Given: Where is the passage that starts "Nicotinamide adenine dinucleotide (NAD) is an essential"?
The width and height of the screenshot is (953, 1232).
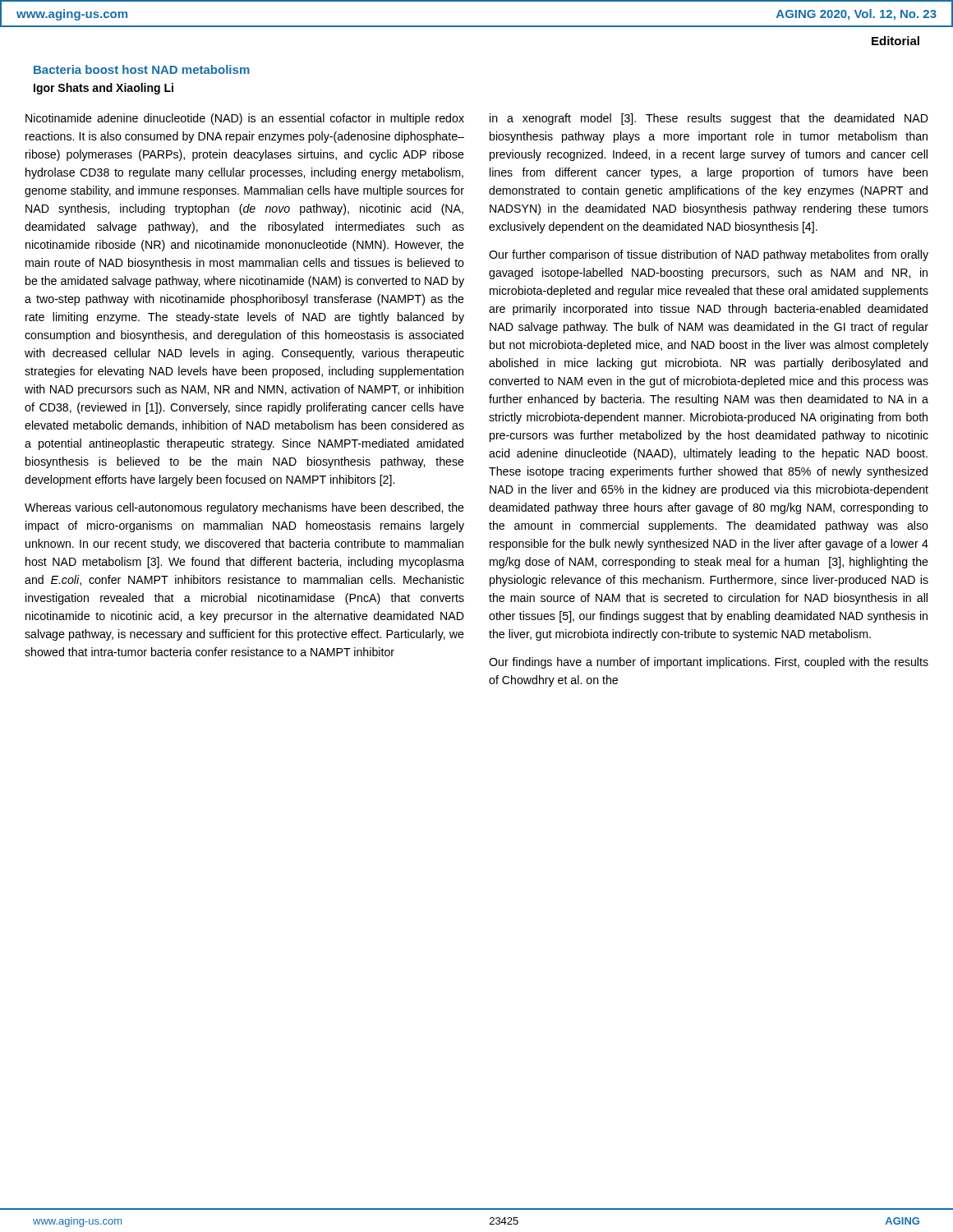Looking at the screenshot, I should 244,385.
